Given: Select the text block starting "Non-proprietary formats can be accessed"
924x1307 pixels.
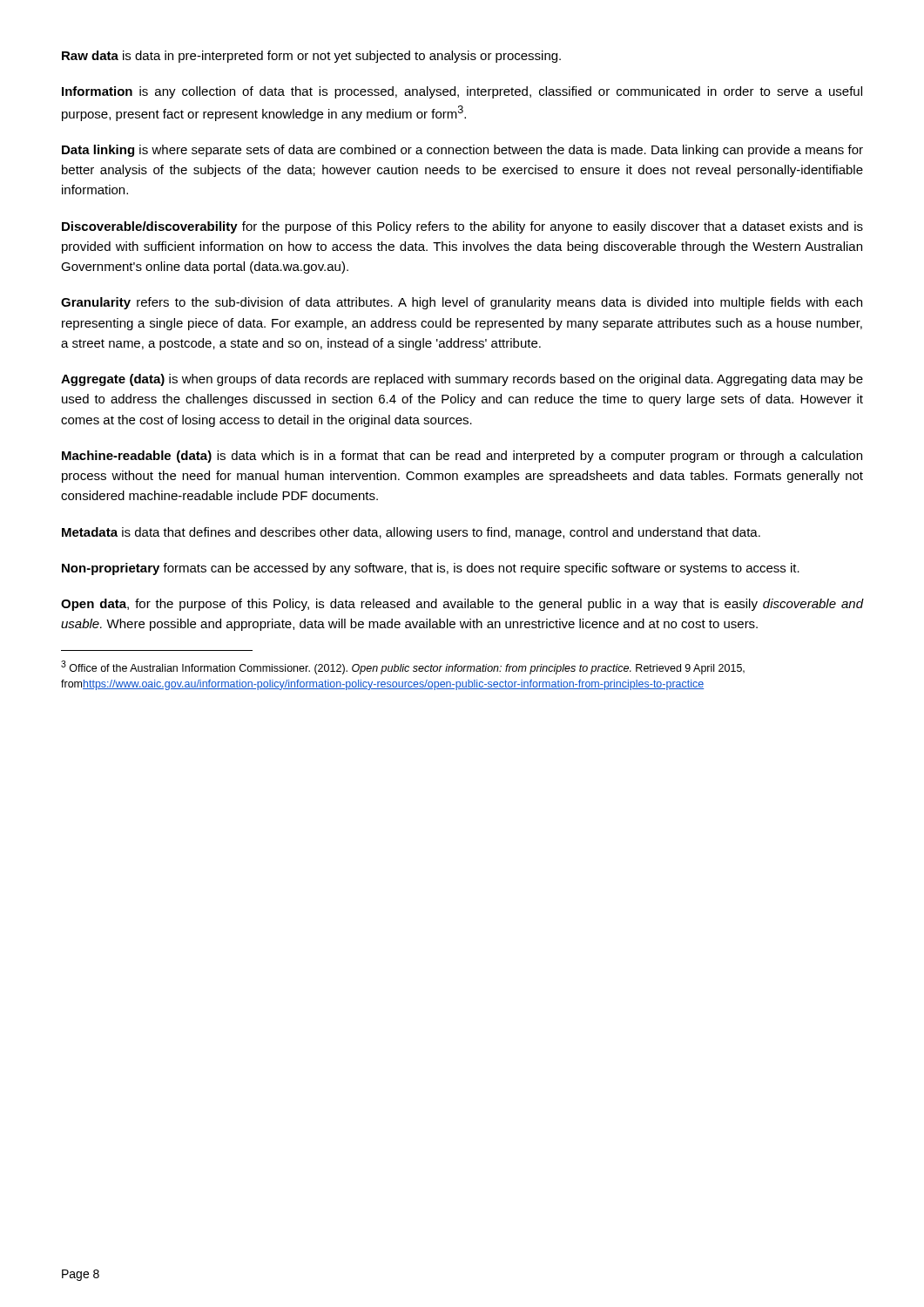Looking at the screenshot, I should point(431,567).
